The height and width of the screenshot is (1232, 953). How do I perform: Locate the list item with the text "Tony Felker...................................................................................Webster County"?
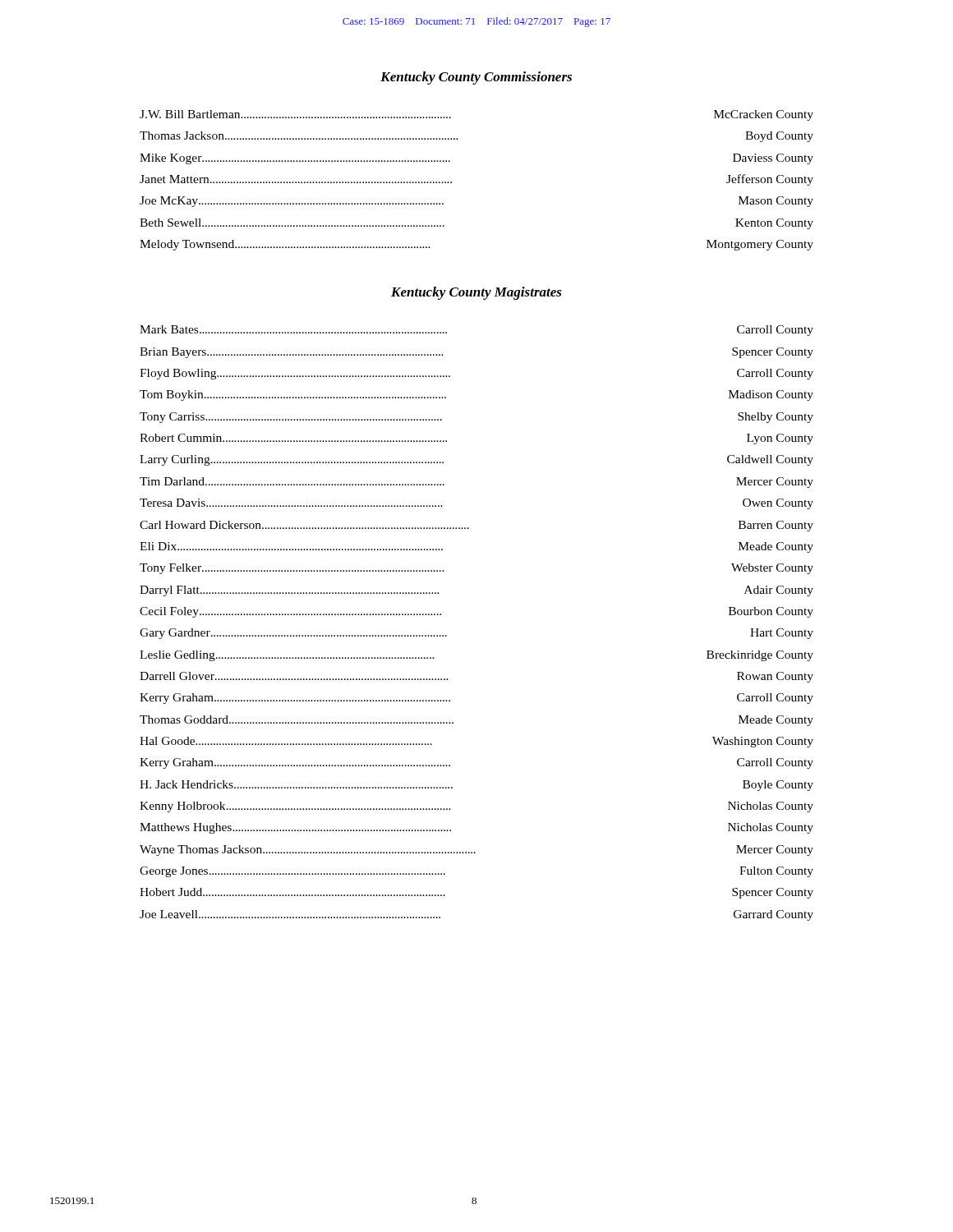tap(193, 569)
